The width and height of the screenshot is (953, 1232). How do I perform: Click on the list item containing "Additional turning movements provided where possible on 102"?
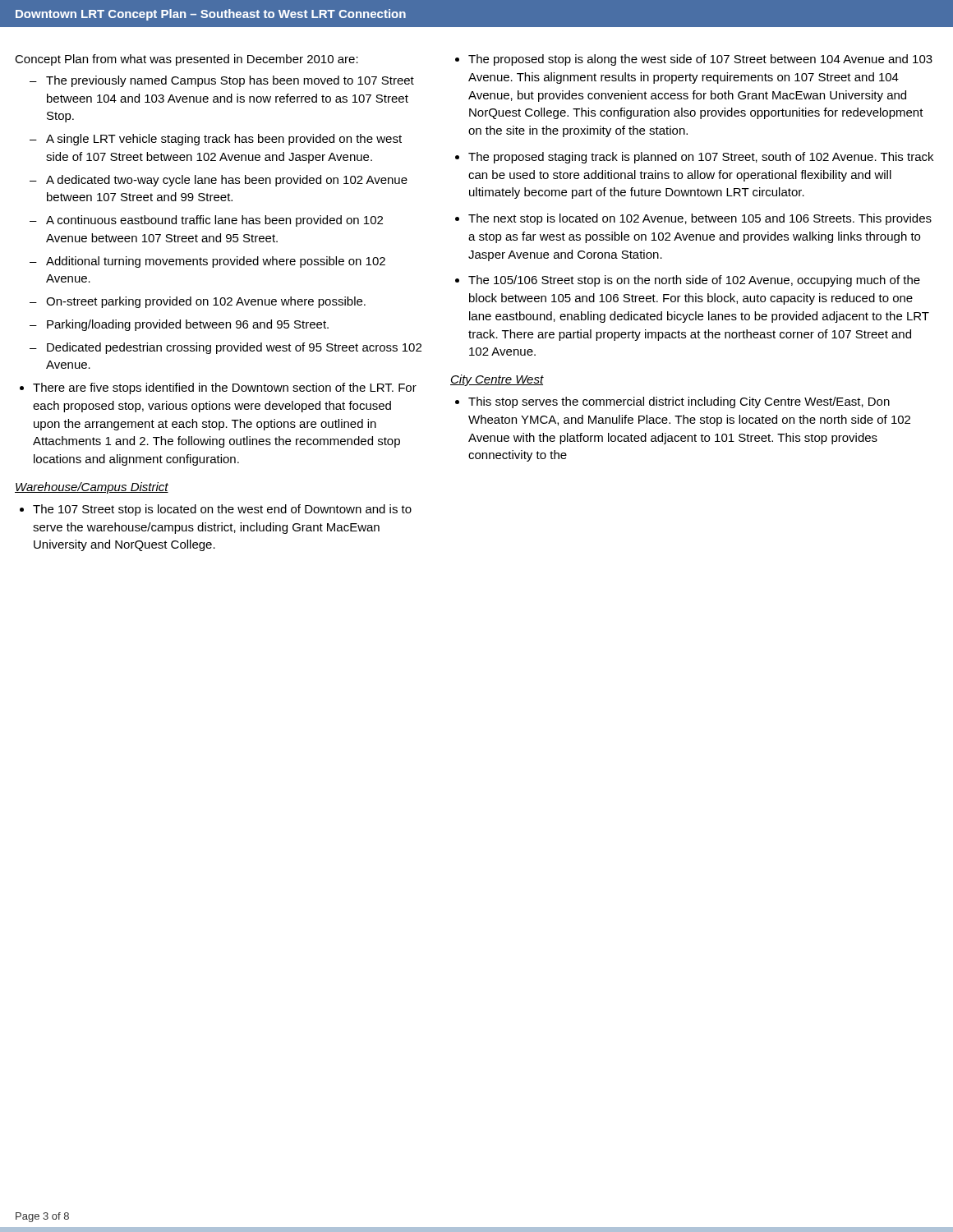pyautogui.click(x=216, y=269)
